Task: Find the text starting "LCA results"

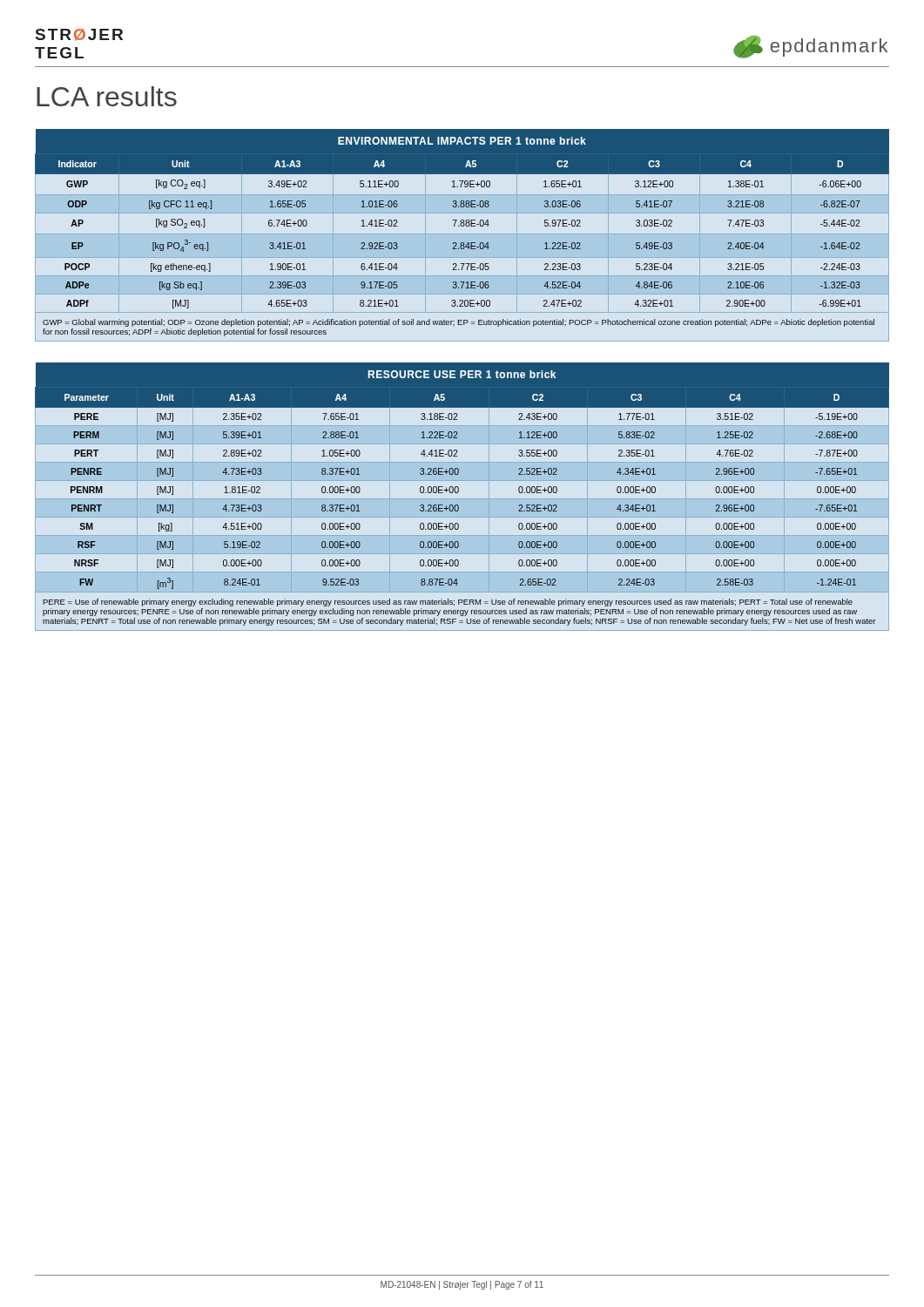Action: click(x=106, y=97)
